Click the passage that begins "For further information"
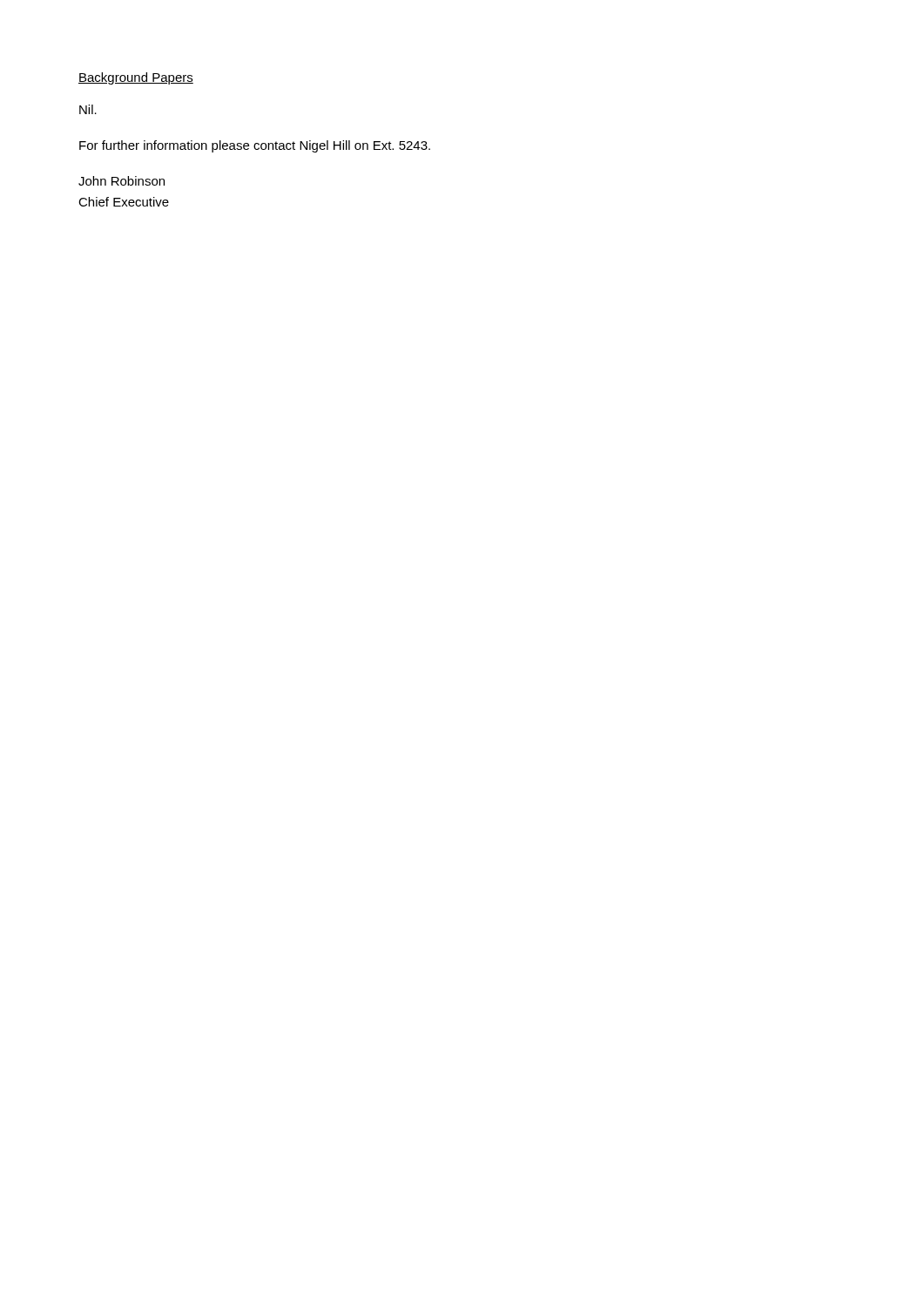 click(255, 145)
